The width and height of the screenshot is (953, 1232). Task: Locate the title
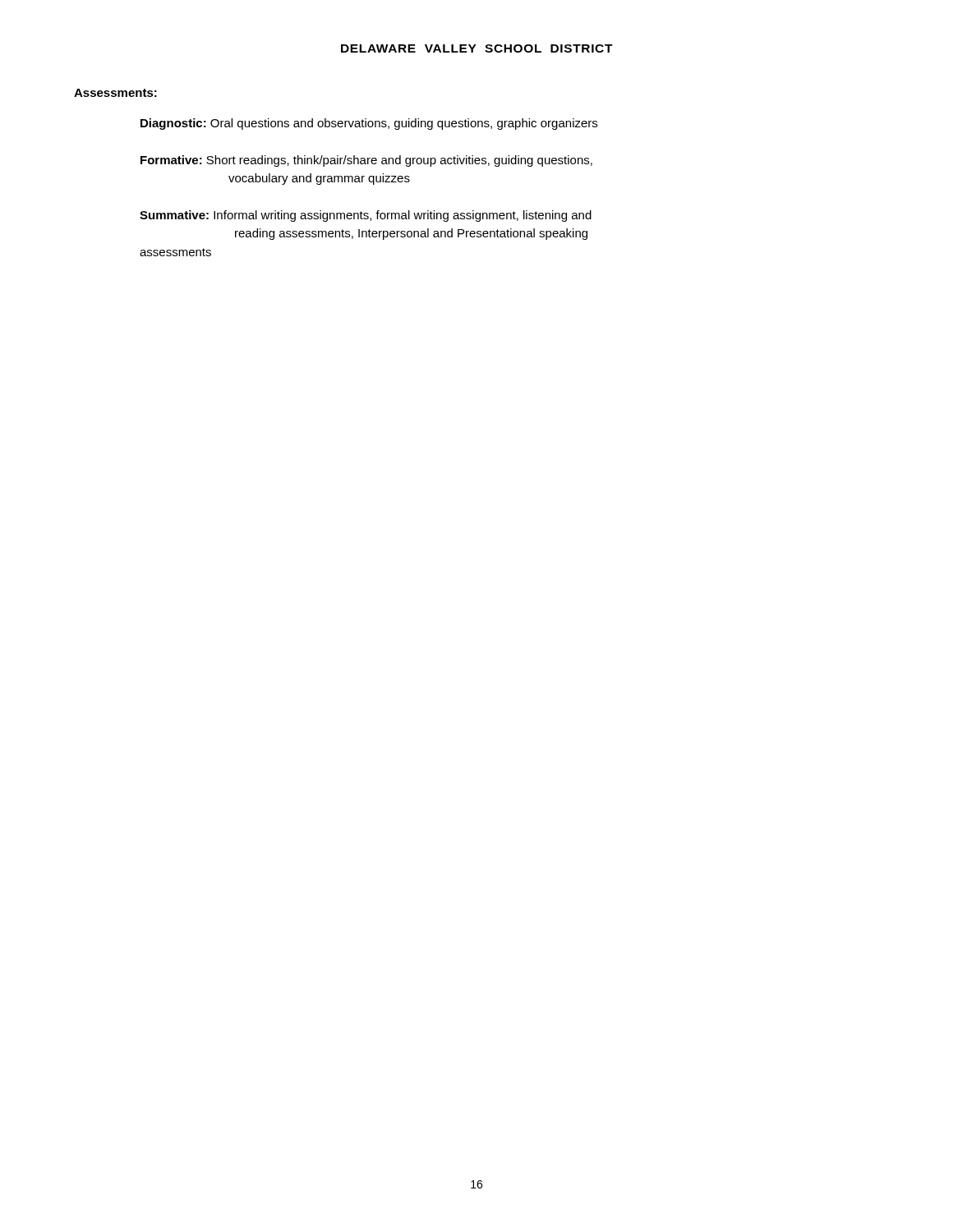point(476,48)
